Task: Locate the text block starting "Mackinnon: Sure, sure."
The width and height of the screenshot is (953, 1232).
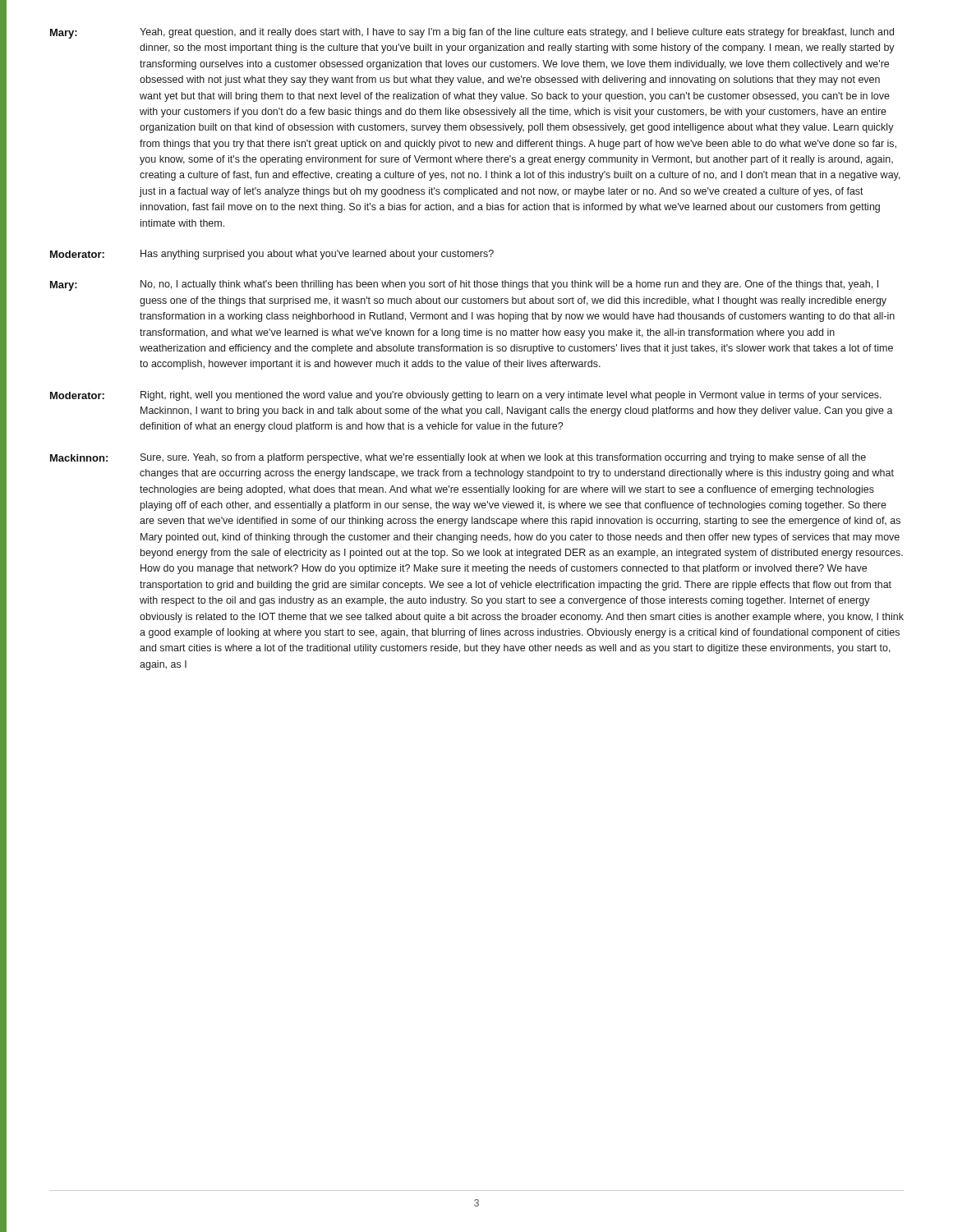Action: pos(476,561)
